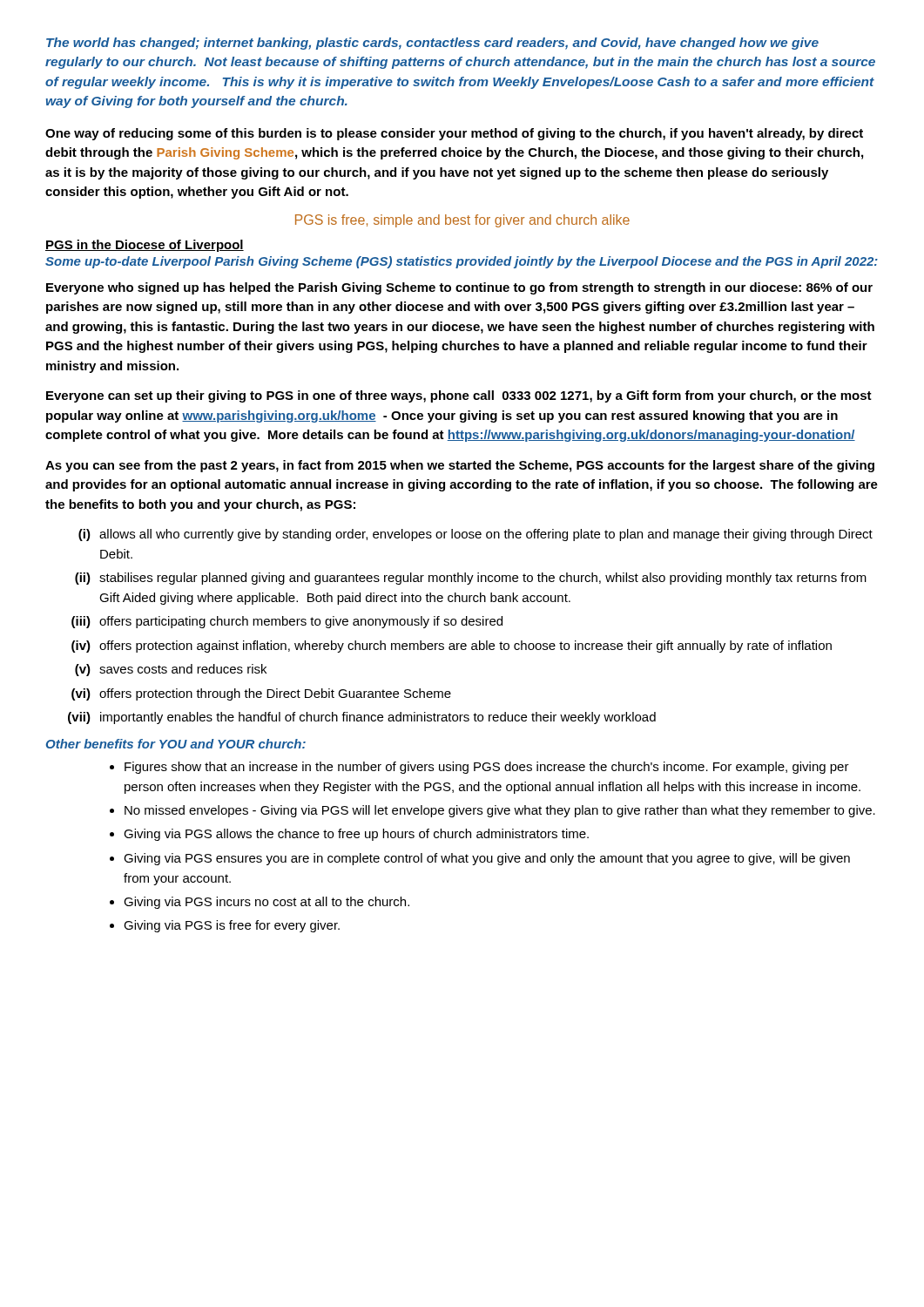Point to the block beginning "(ii) stabilises regular planned giving and guarantees"
This screenshot has height=1307, width=924.
coord(462,588)
